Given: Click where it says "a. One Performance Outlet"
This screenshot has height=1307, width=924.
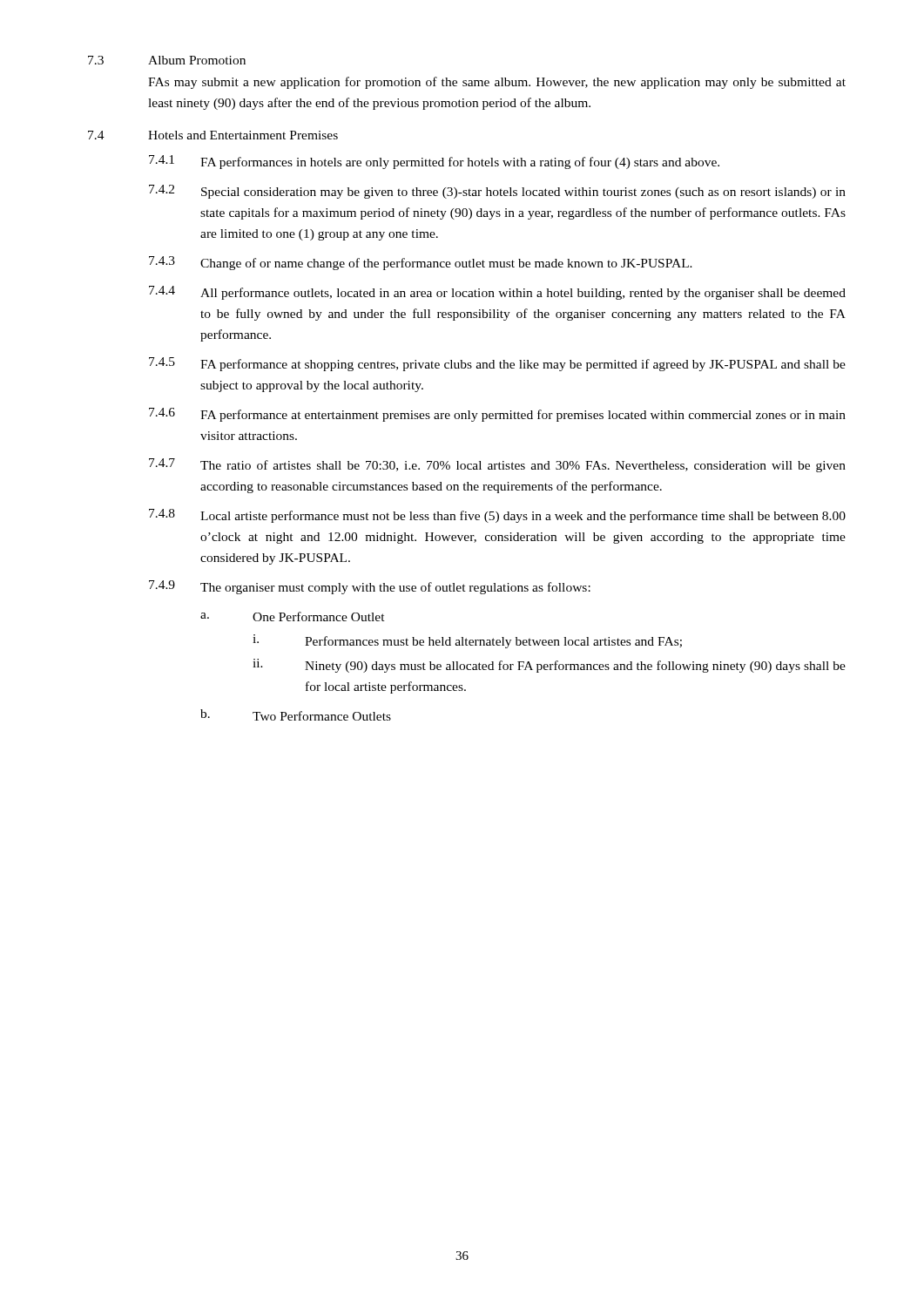Looking at the screenshot, I should 293,616.
